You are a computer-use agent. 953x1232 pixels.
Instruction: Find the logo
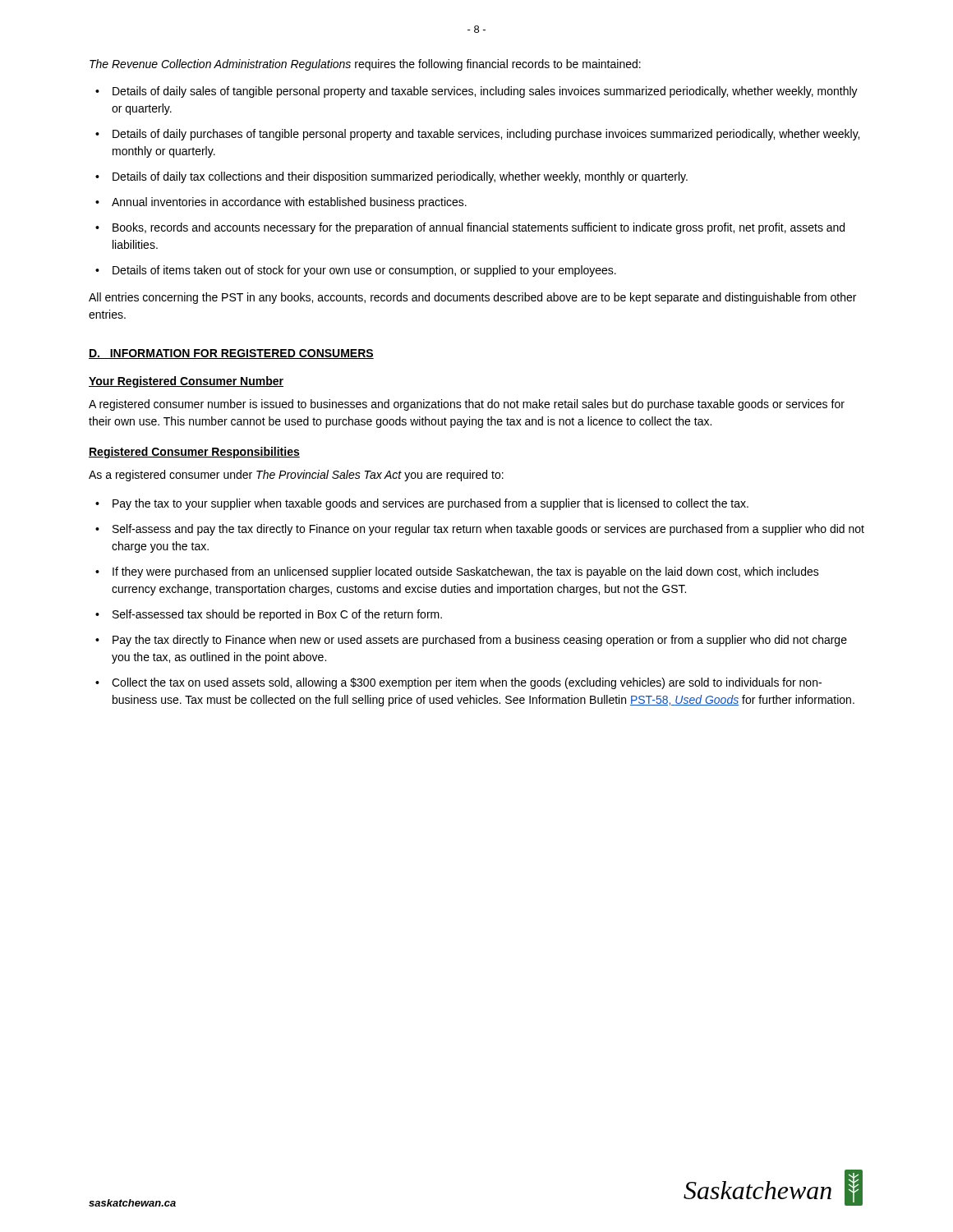(x=774, y=1188)
